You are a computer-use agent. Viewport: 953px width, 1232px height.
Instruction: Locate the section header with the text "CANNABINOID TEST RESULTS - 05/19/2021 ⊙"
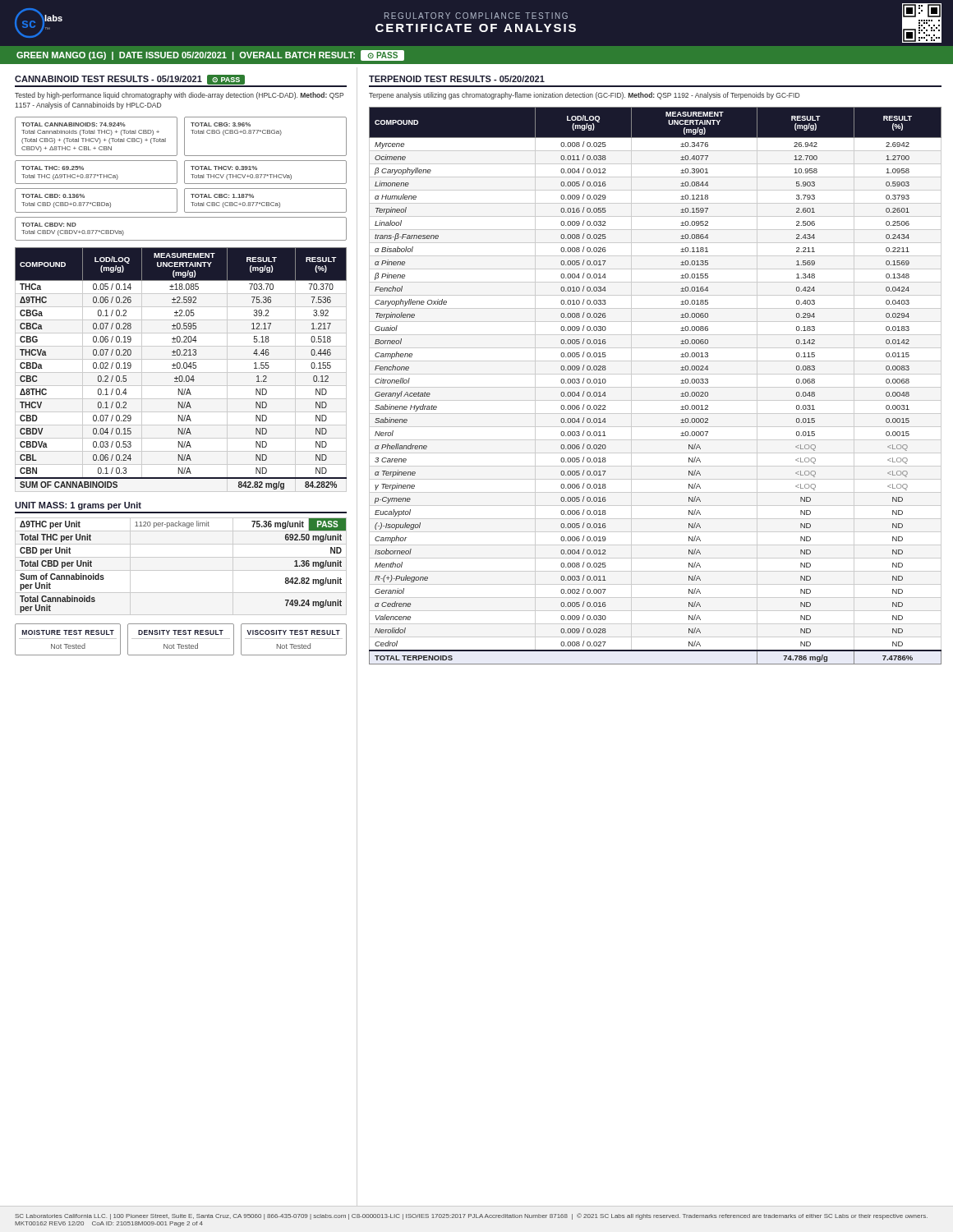tap(130, 79)
